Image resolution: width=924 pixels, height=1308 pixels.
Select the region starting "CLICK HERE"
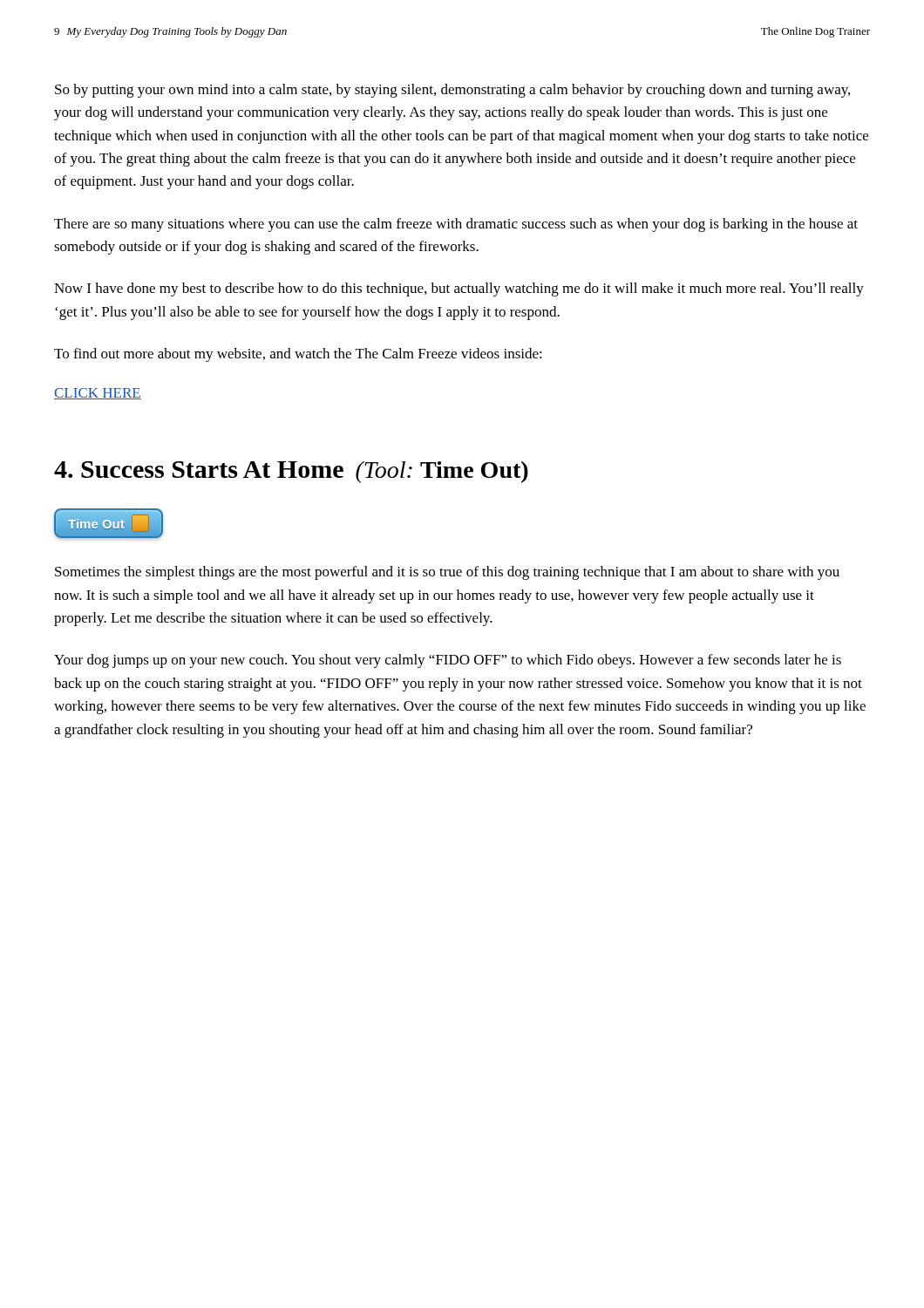(x=97, y=393)
